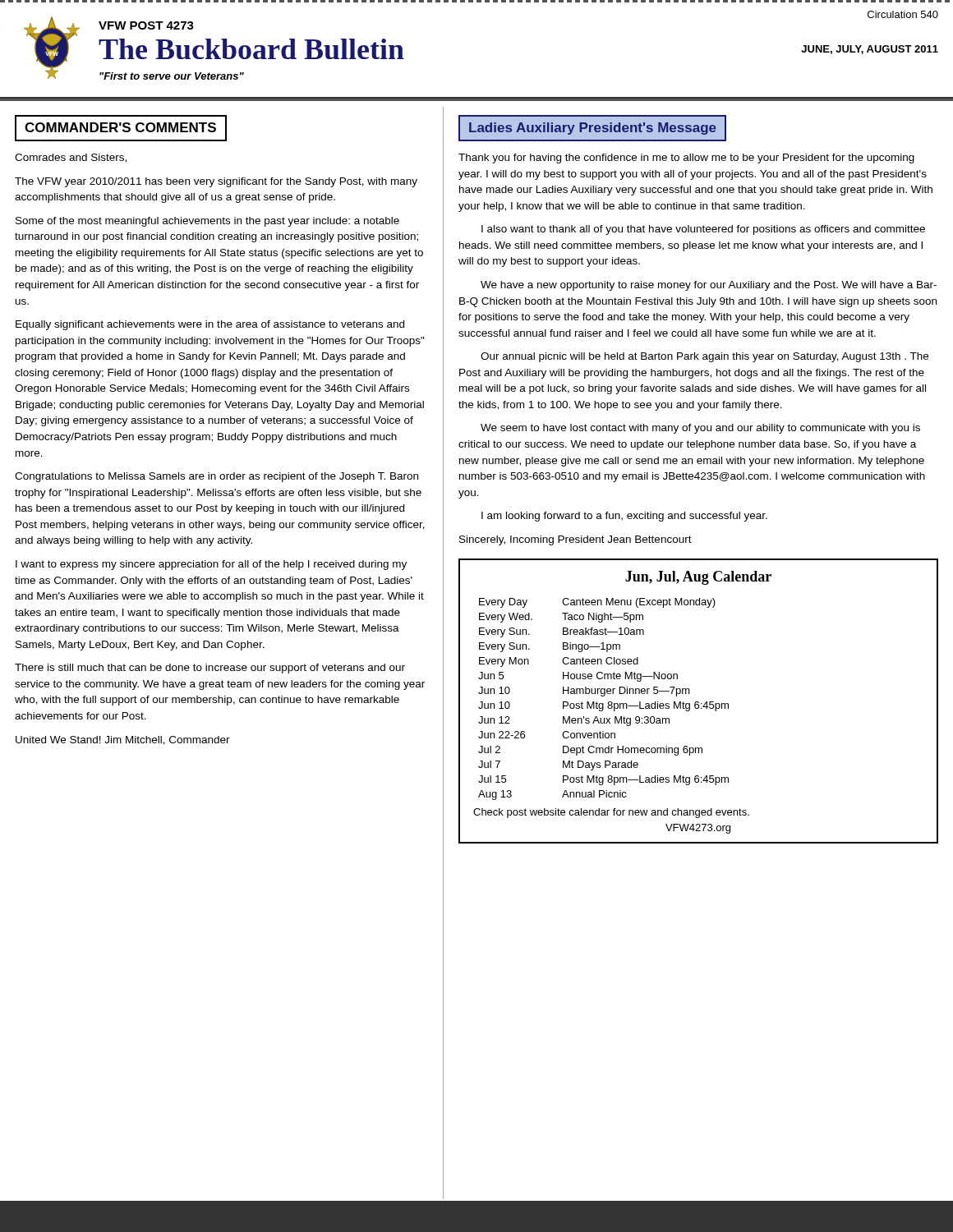953x1232 pixels.
Task: Locate the block starting "There is still much"
Action: (x=221, y=692)
